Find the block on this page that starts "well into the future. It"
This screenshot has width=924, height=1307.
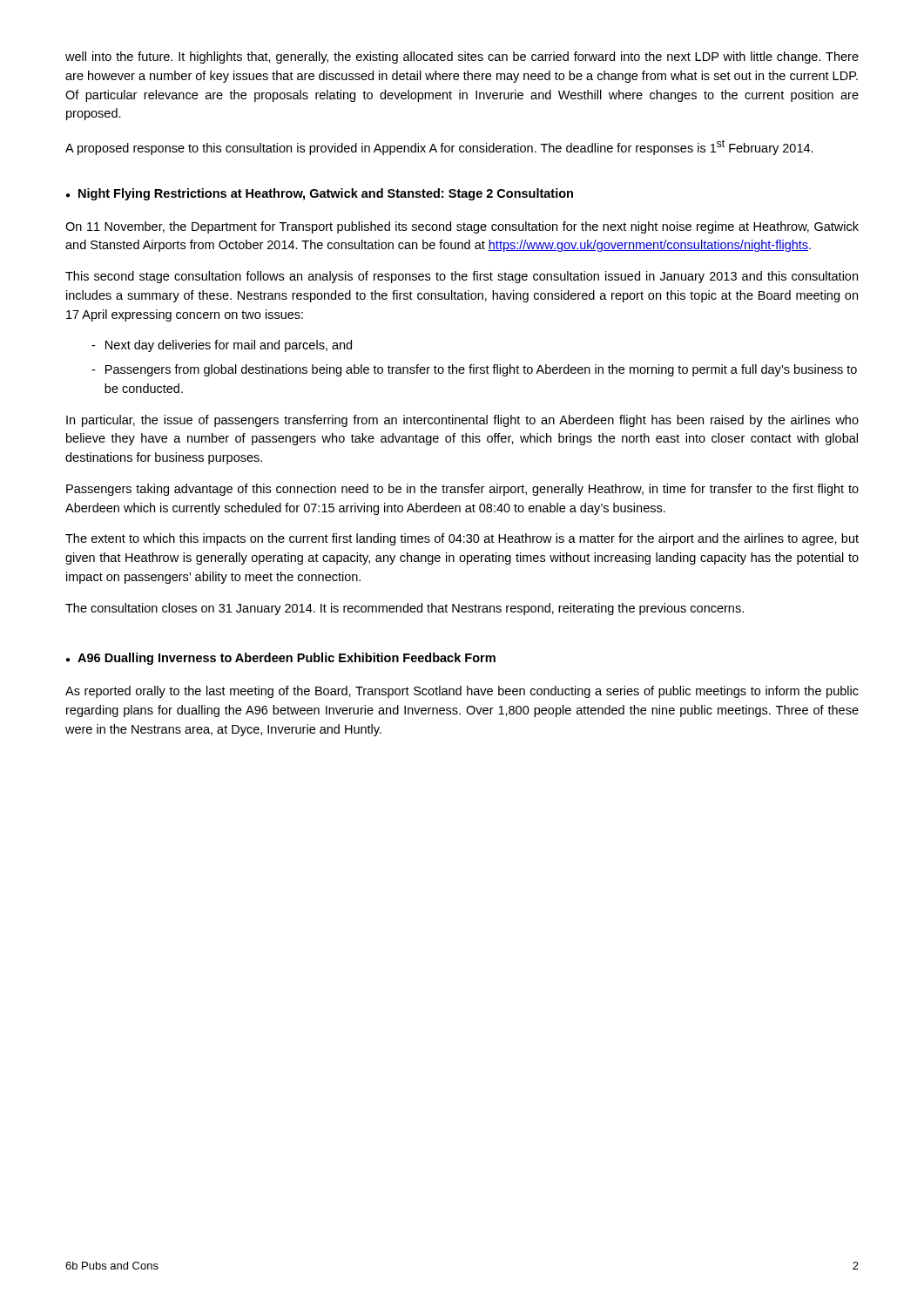[462, 86]
